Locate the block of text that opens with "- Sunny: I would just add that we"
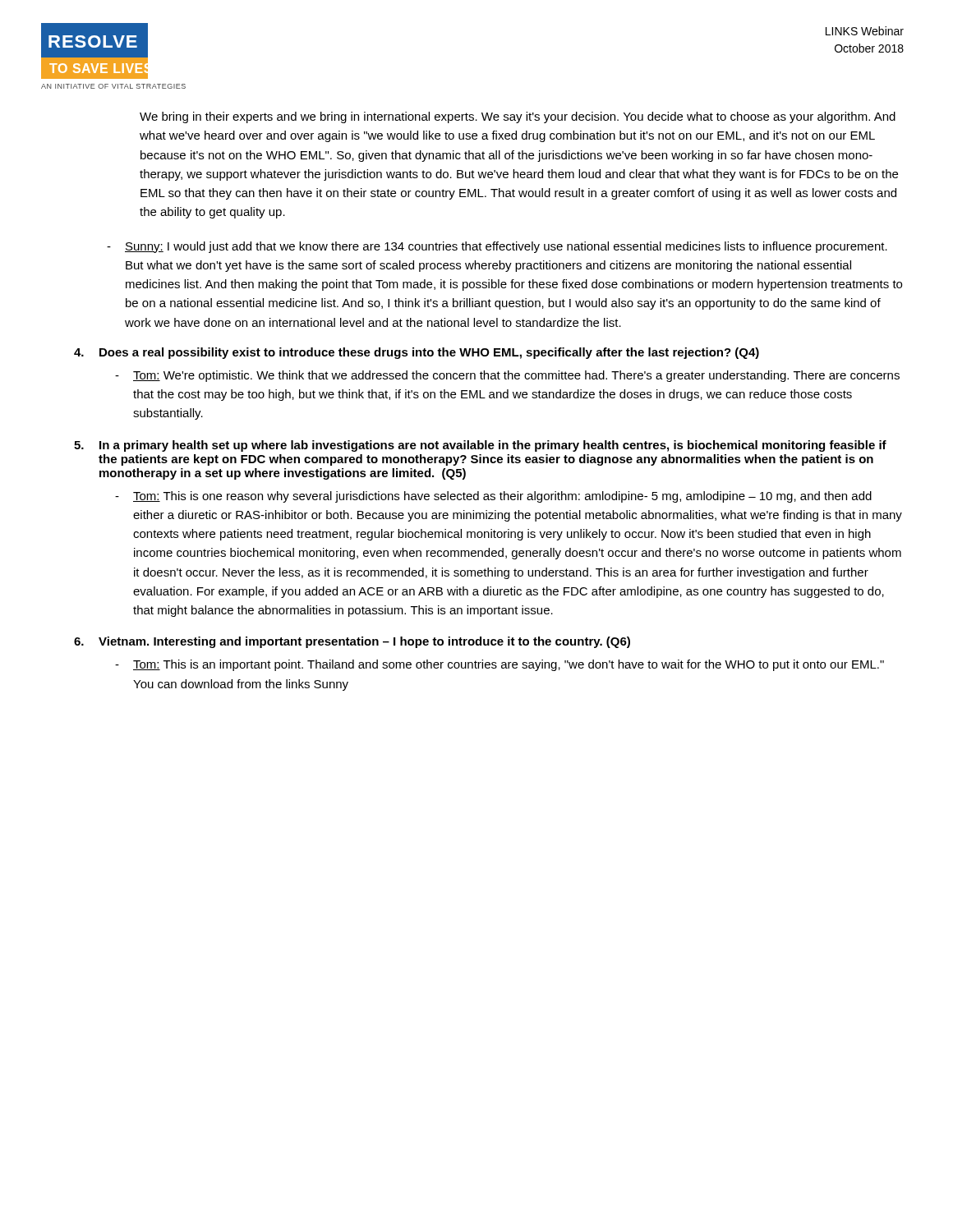 point(505,284)
